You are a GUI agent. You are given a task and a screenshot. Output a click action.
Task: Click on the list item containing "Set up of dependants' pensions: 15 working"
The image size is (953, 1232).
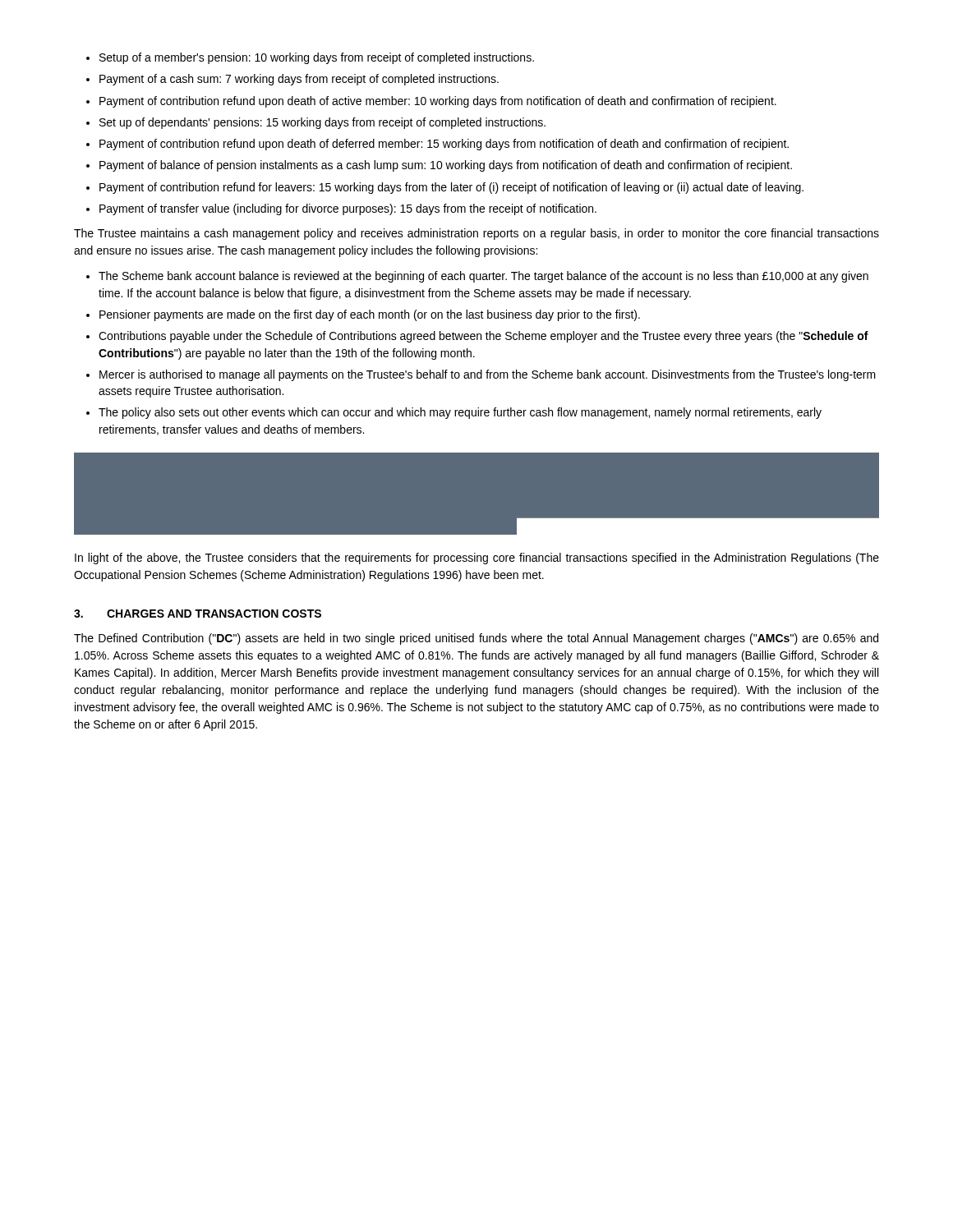pyautogui.click(x=489, y=122)
